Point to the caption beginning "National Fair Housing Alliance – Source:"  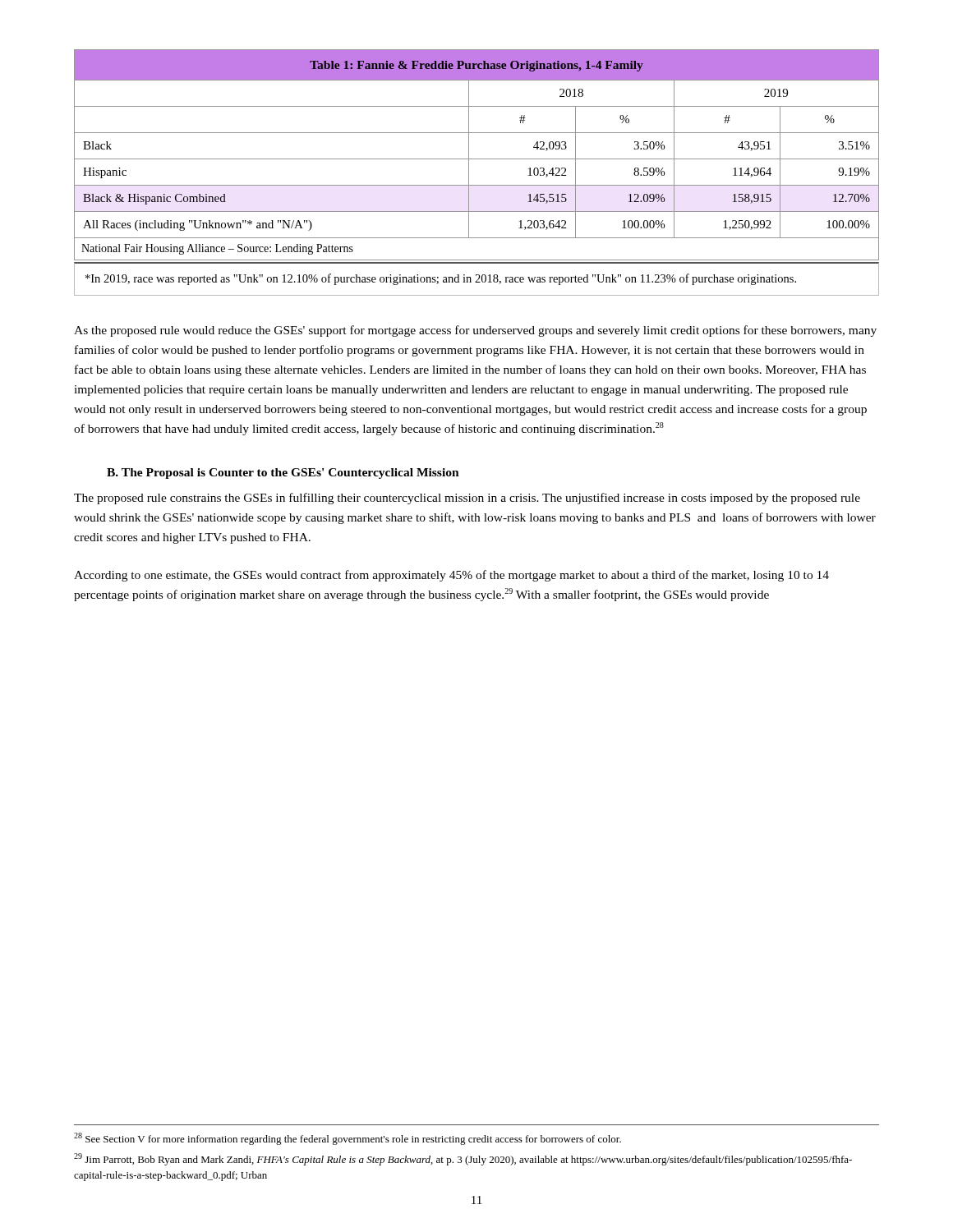coord(217,248)
